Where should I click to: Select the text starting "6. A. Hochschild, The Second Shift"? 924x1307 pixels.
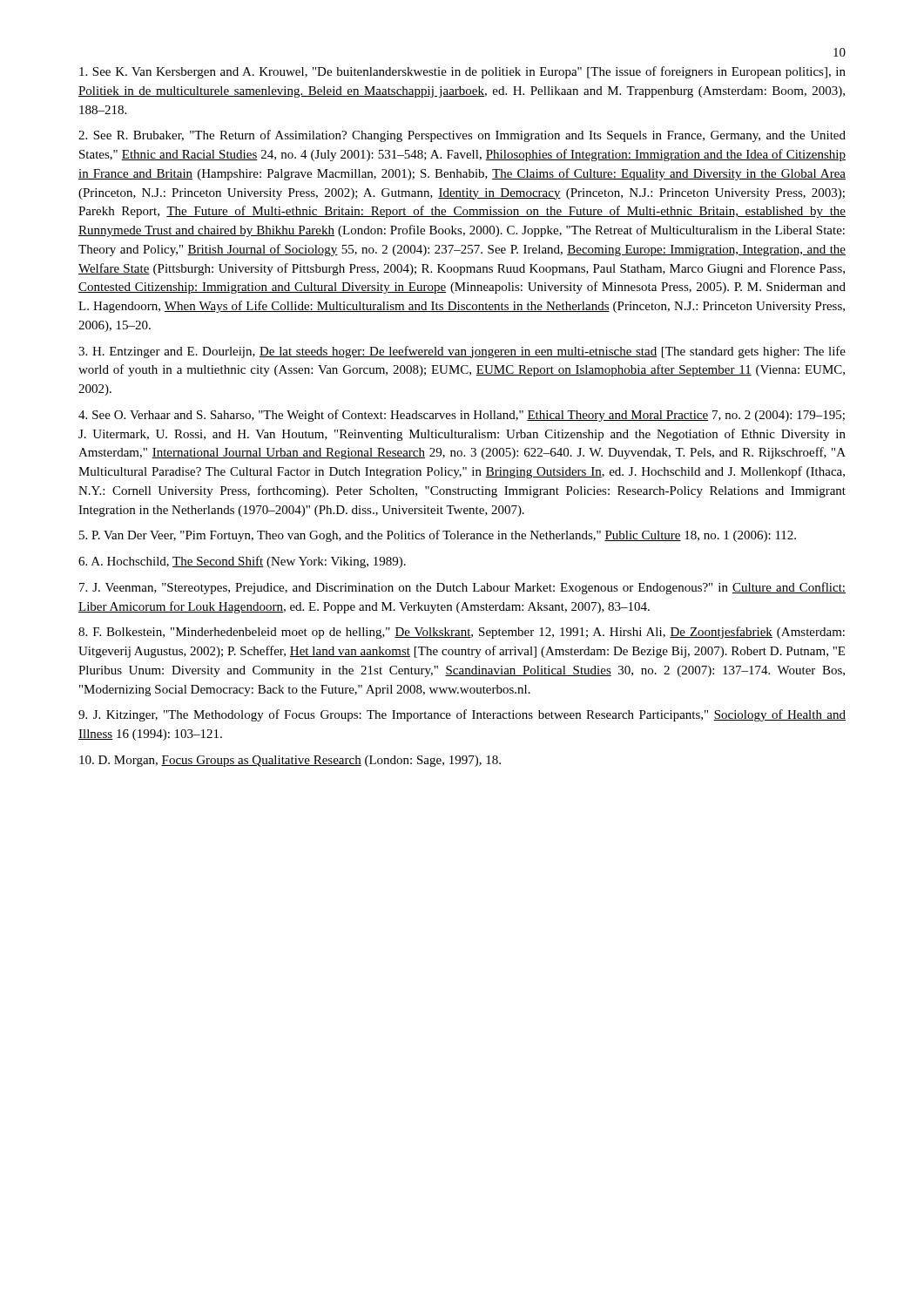[242, 561]
